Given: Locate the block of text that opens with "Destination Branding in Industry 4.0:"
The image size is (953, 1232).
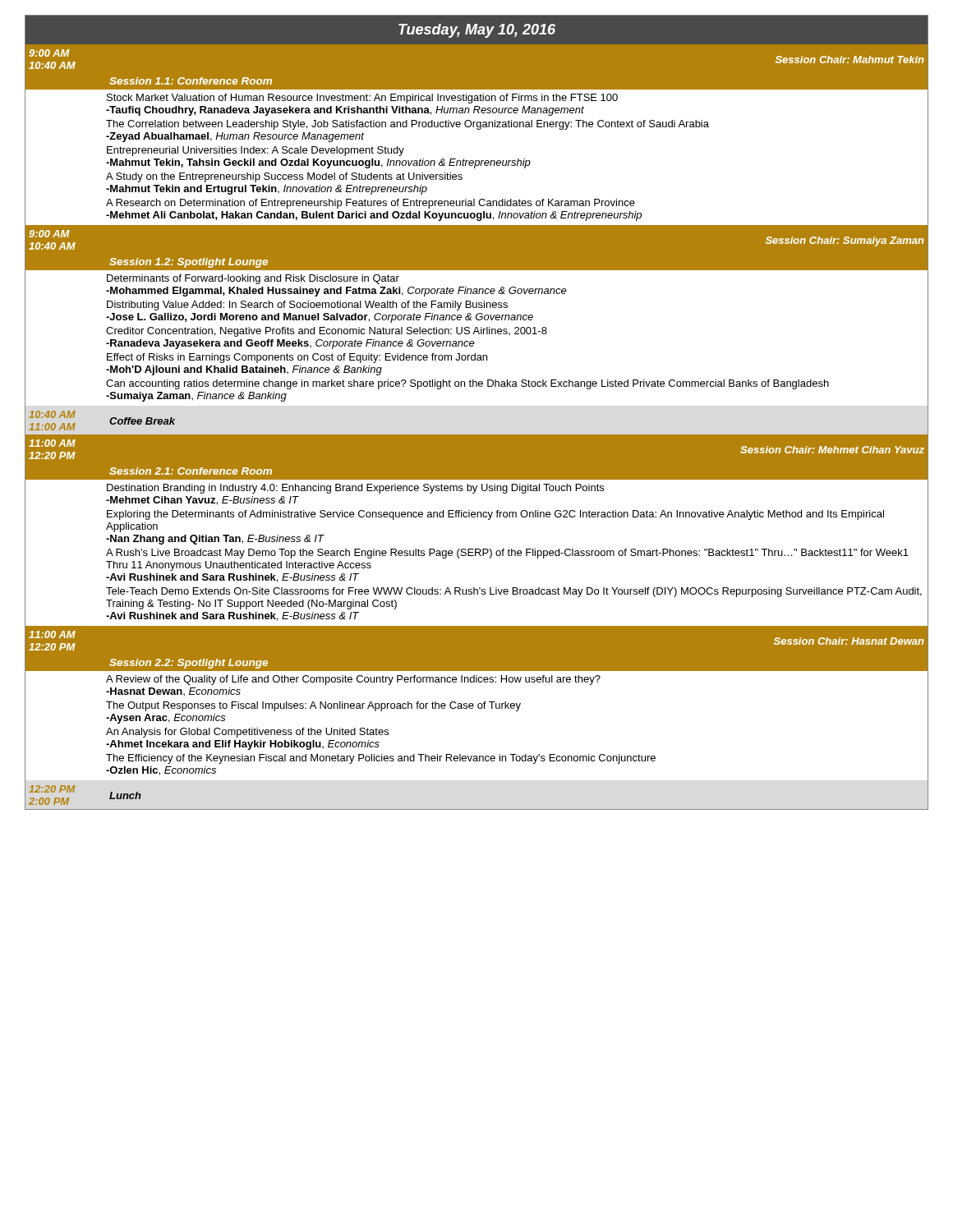Looking at the screenshot, I should pos(476,553).
